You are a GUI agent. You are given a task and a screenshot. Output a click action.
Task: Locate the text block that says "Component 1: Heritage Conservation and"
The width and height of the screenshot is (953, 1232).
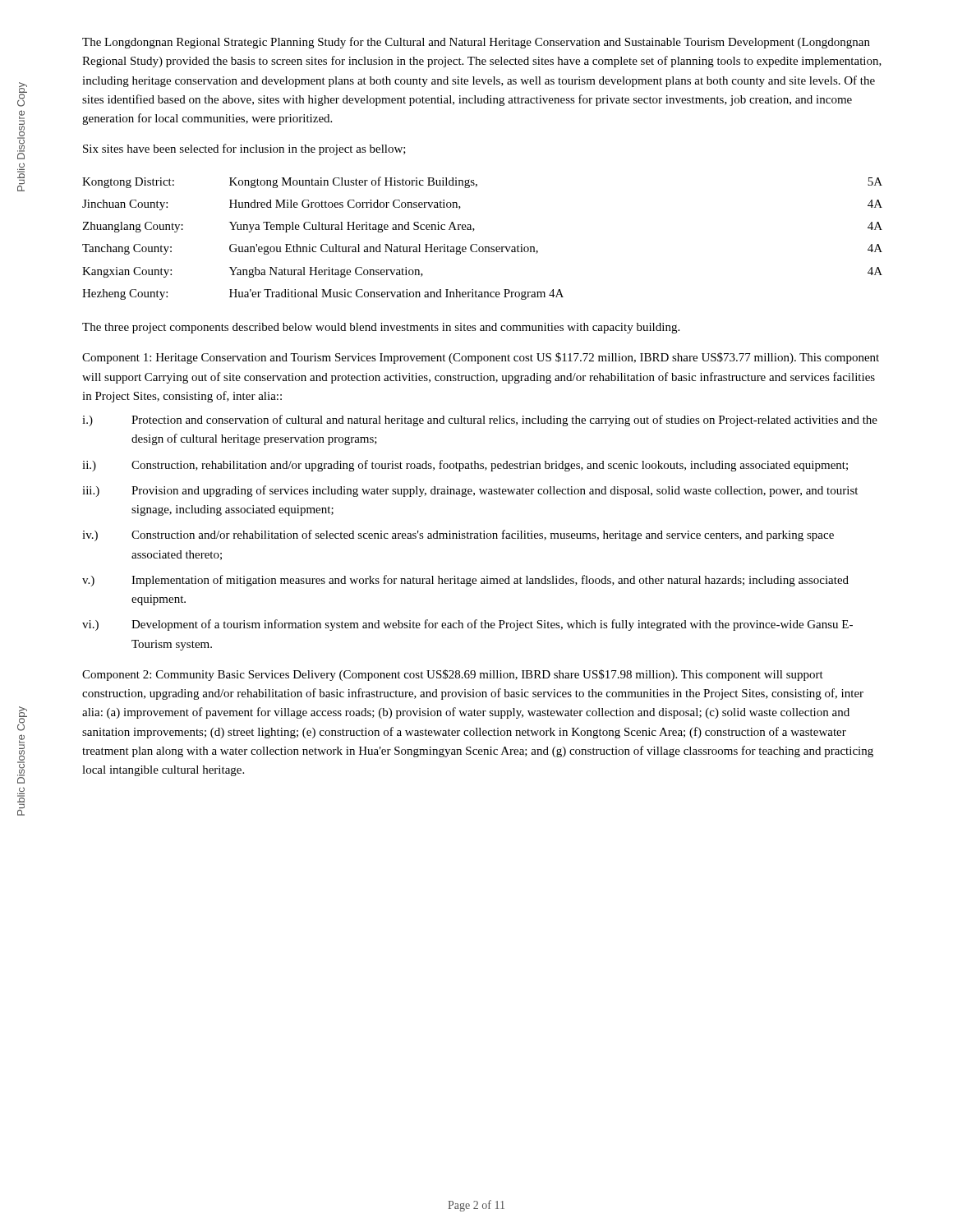[481, 377]
